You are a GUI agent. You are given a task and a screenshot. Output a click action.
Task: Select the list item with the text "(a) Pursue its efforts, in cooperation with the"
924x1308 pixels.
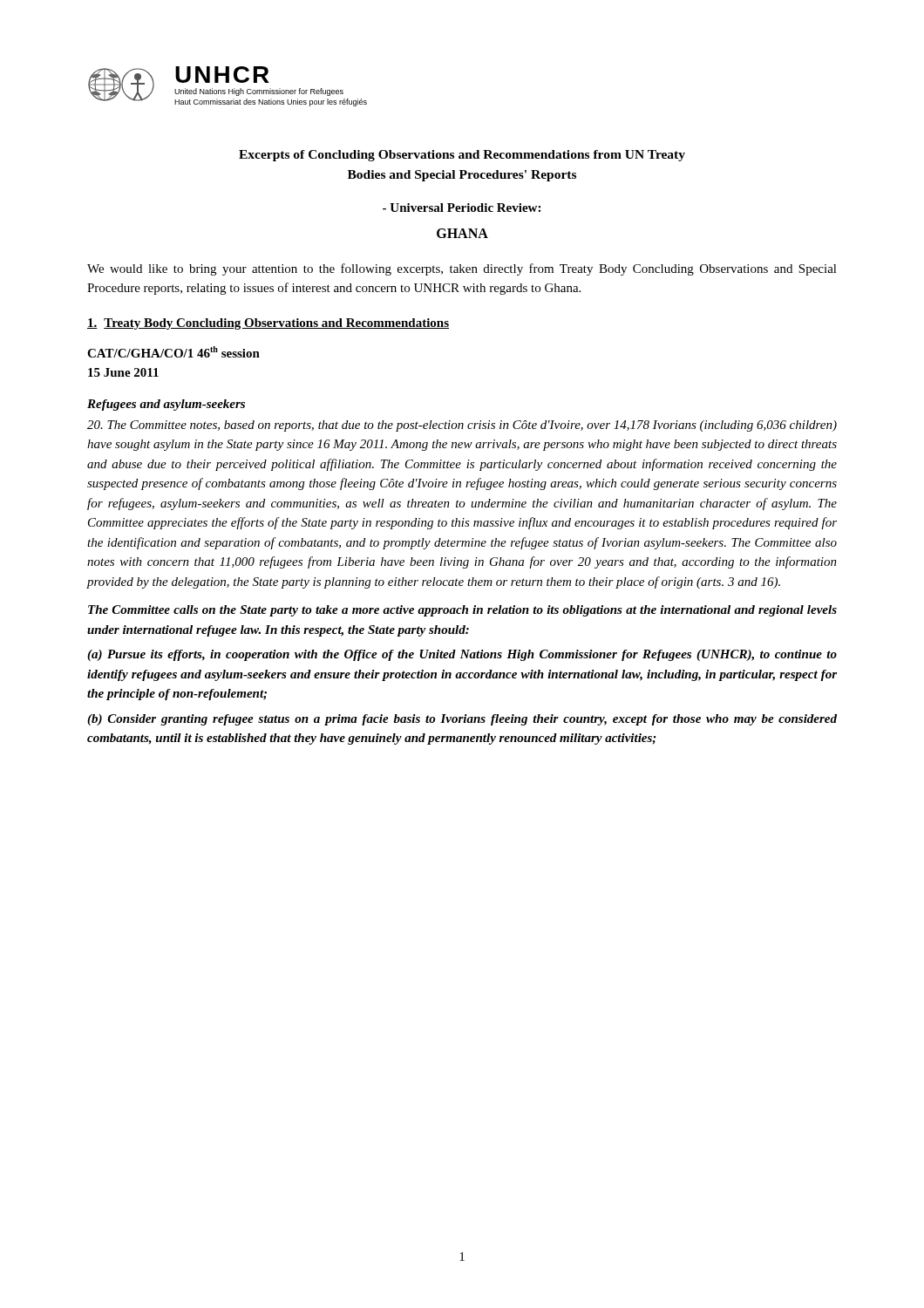462,674
